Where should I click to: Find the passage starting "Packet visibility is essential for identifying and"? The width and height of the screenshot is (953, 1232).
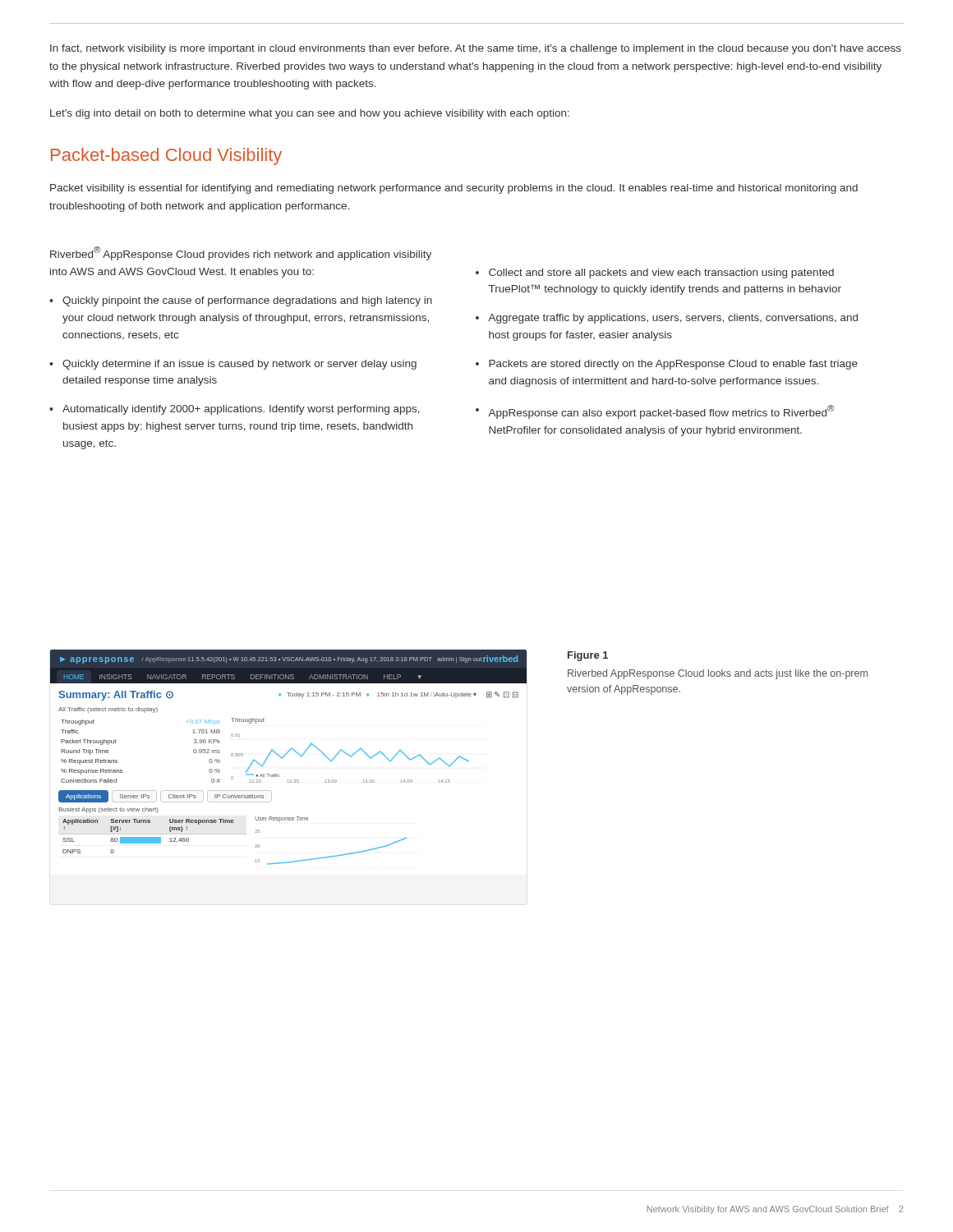tap(454, 197)
